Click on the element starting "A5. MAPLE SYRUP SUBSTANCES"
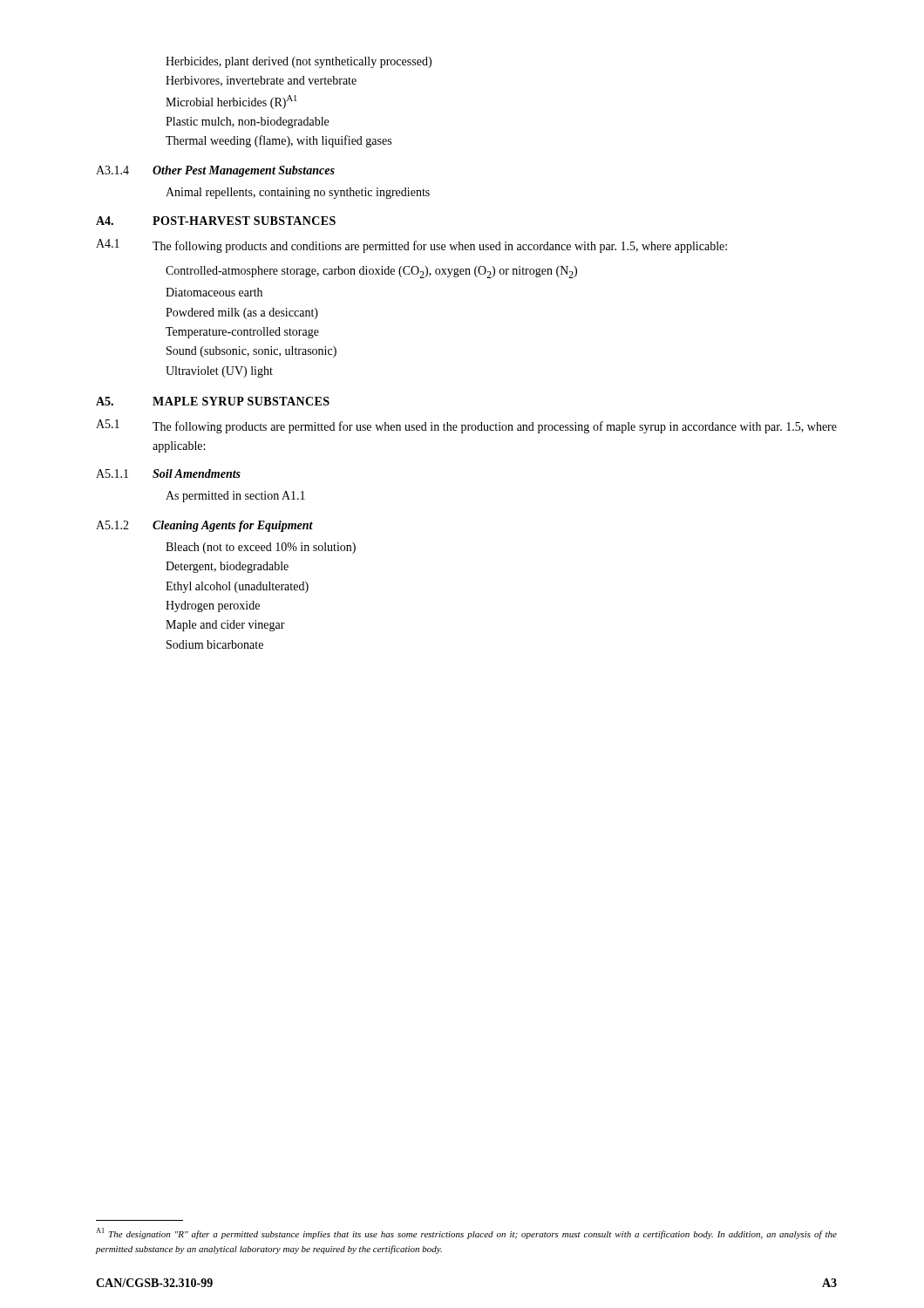 coord(213,402)
